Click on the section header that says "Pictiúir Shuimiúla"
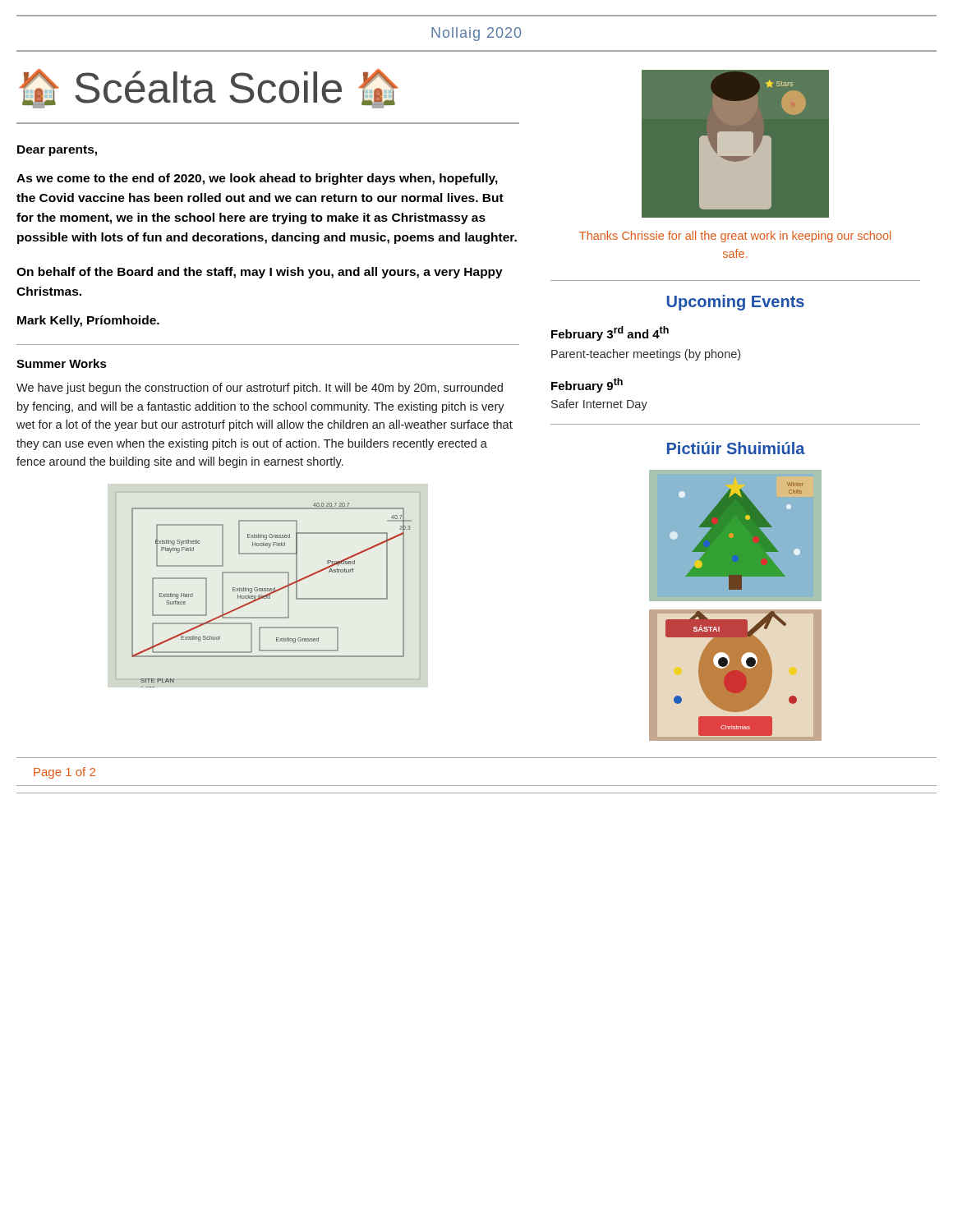This screenshot has height=1232, width=953. pyautogui.click(x=735, y=448)
